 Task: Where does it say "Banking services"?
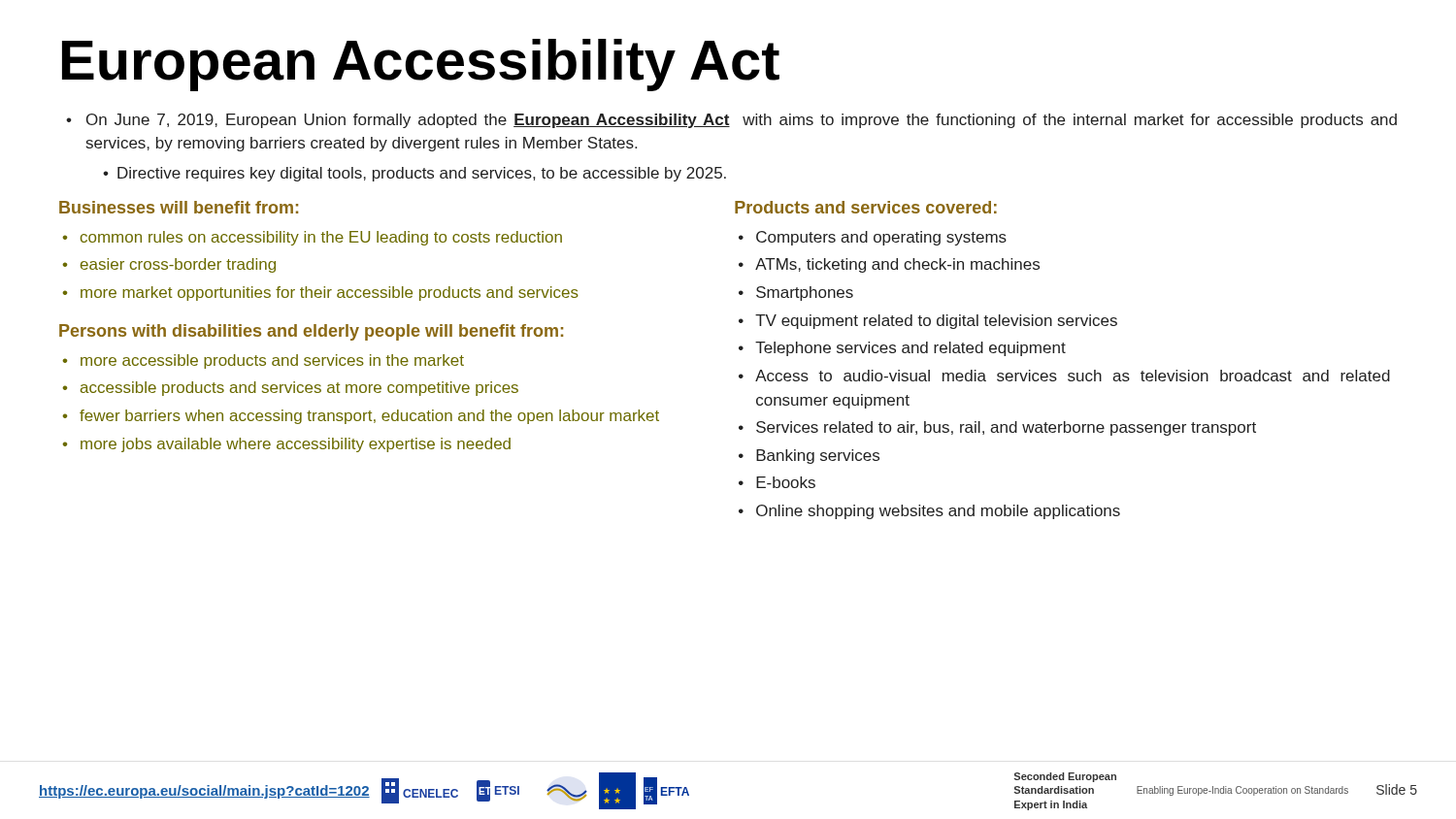[x=818, y=455]
